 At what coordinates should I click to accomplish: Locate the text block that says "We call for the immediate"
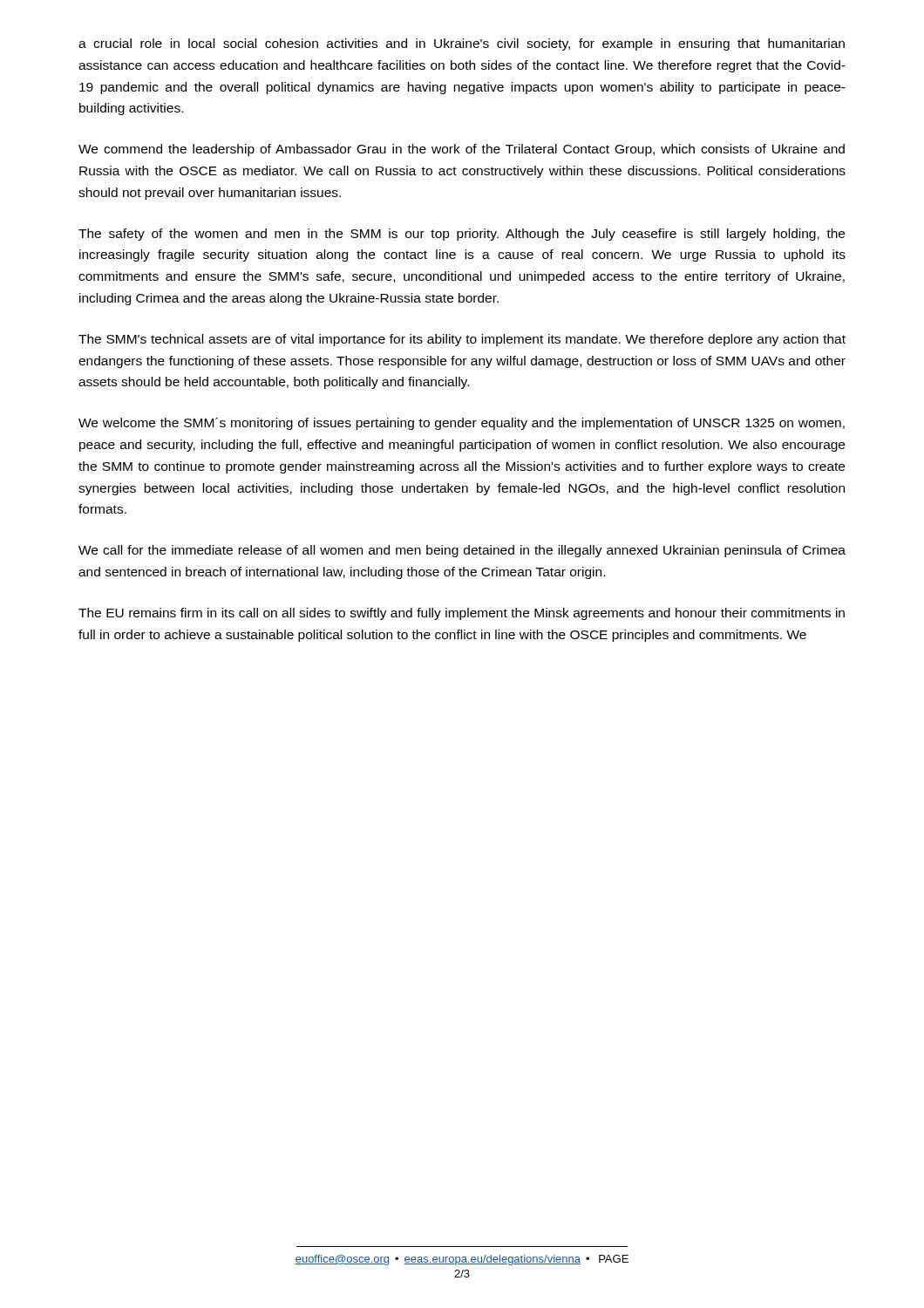click(462, 561)
